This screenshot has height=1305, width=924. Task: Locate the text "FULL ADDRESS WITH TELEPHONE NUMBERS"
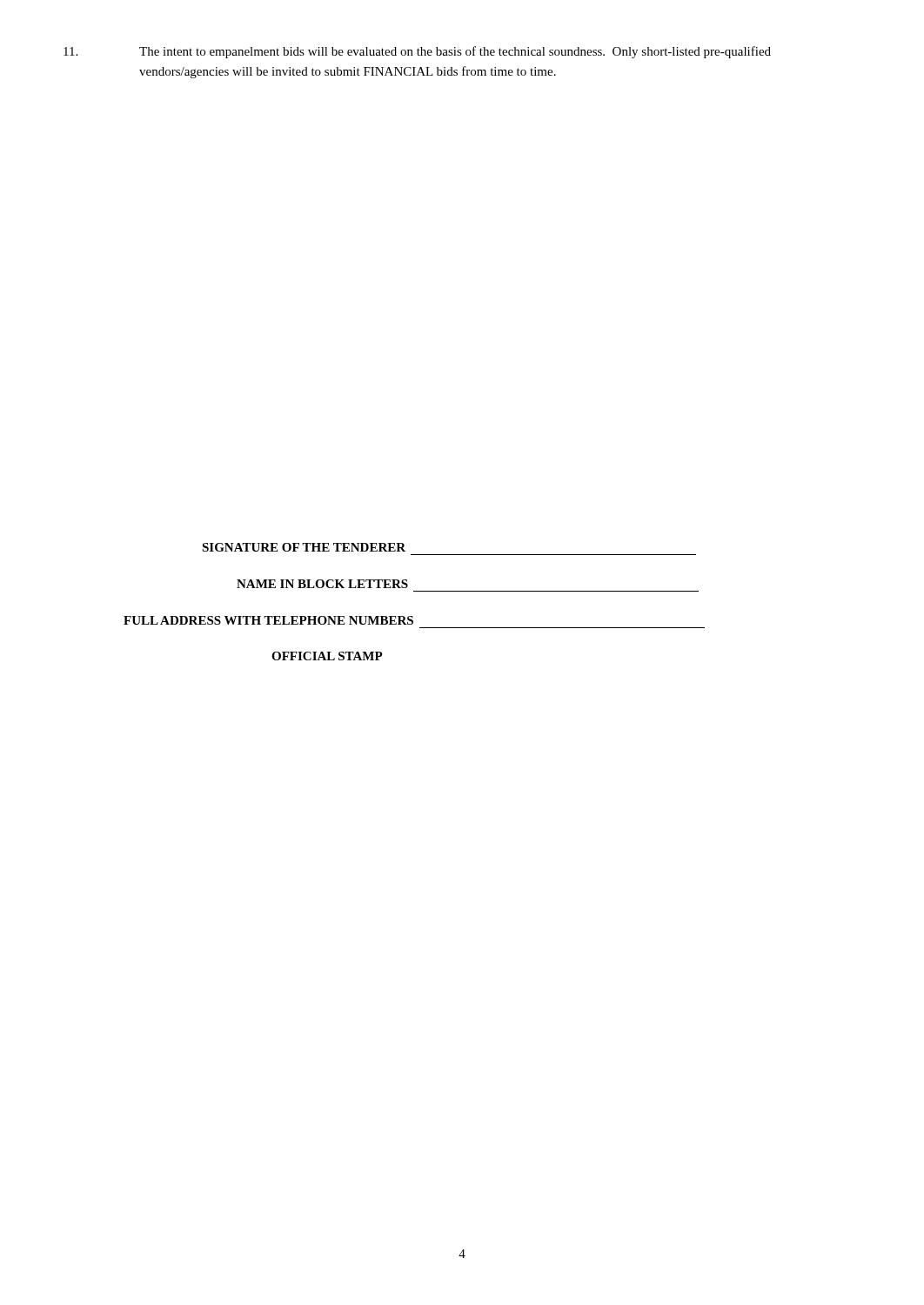pos(414,620)
